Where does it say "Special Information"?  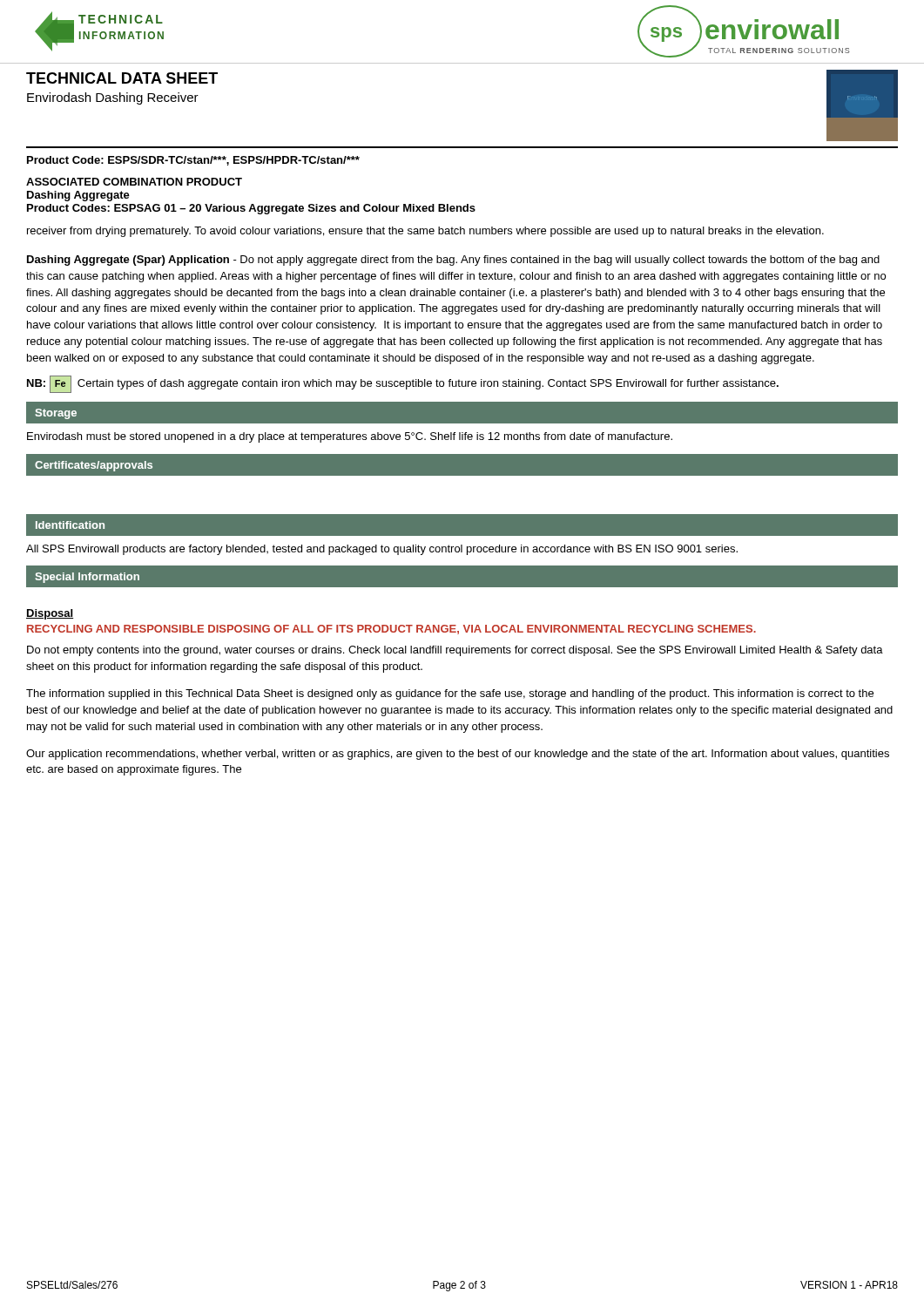[x=87, y=577]
